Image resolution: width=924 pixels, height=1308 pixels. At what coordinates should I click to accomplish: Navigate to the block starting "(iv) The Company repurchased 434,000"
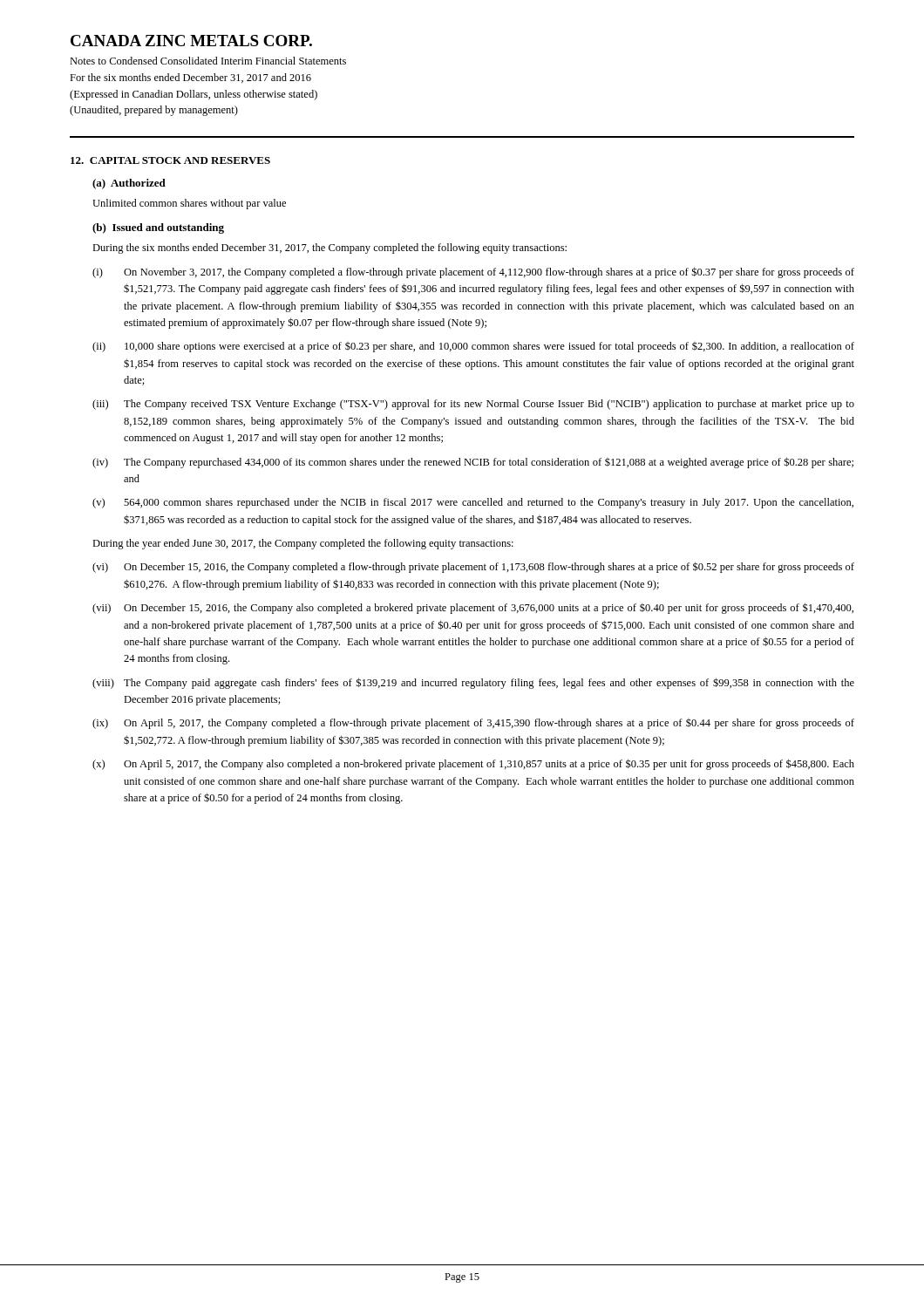(473, 471)
